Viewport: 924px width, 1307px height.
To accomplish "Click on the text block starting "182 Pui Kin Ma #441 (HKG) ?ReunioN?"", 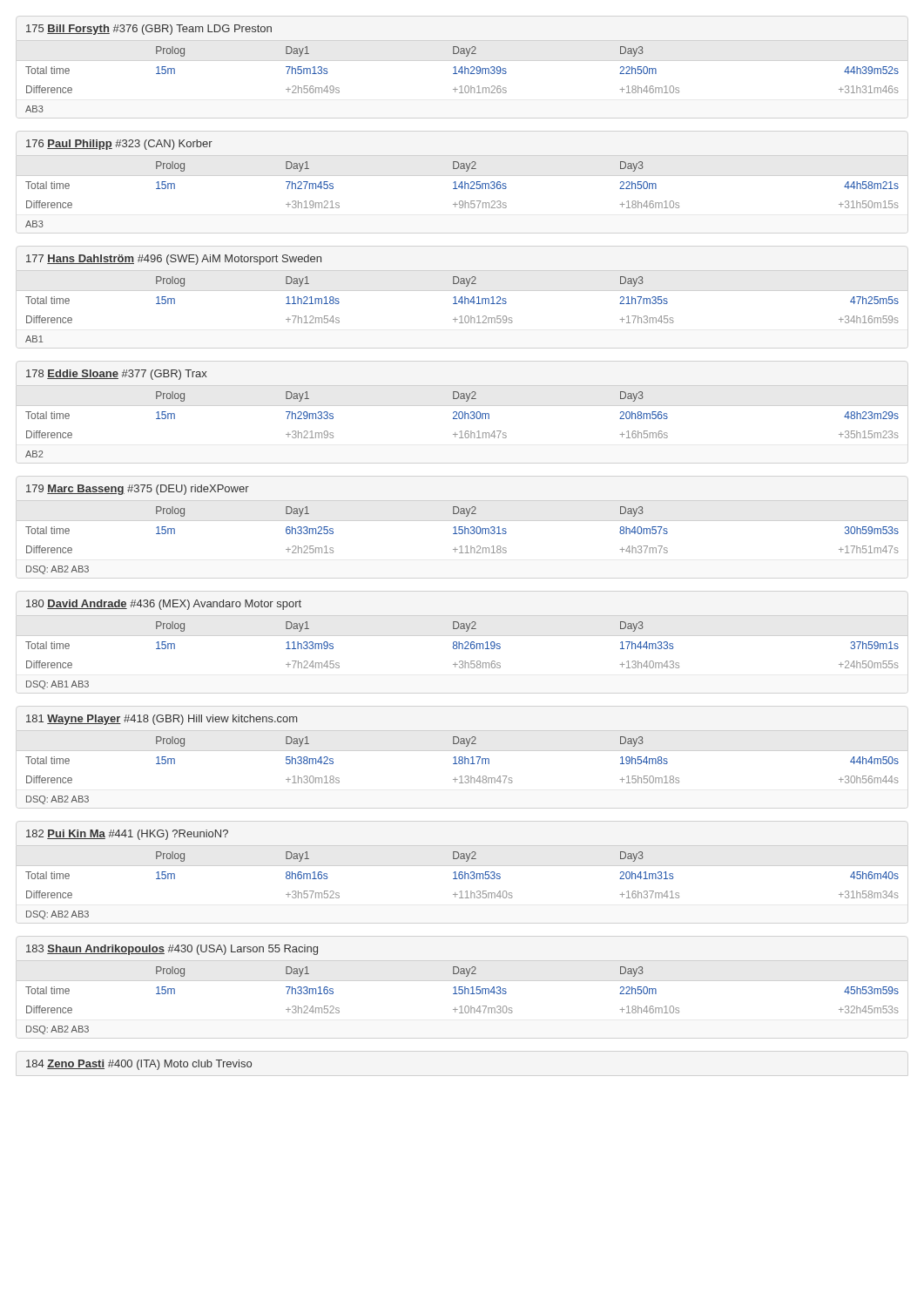I will [x=127, y=833].
